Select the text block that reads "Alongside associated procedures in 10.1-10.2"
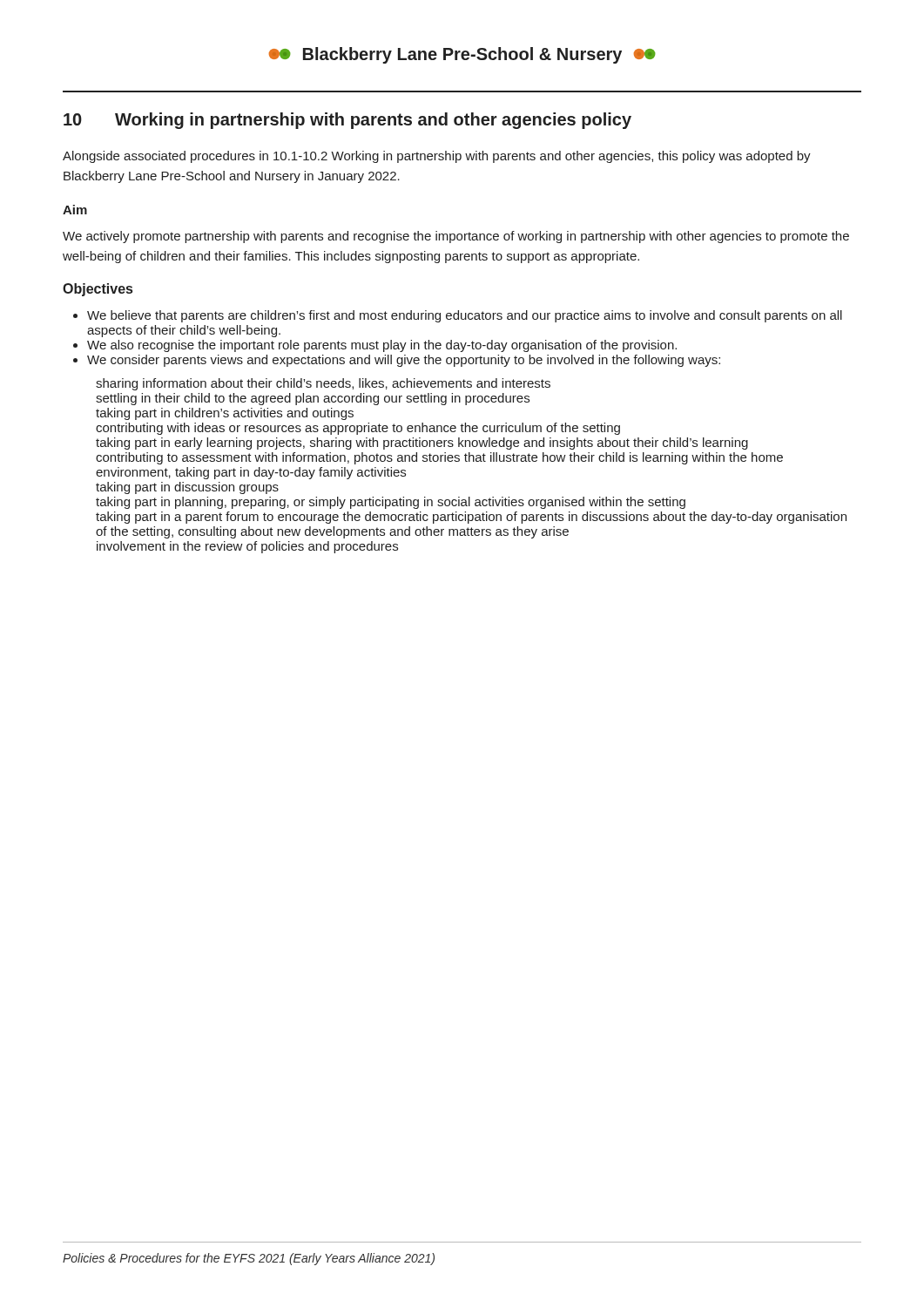The height and width of the screenshot is (1307, 924). click(x=437, y=166)
